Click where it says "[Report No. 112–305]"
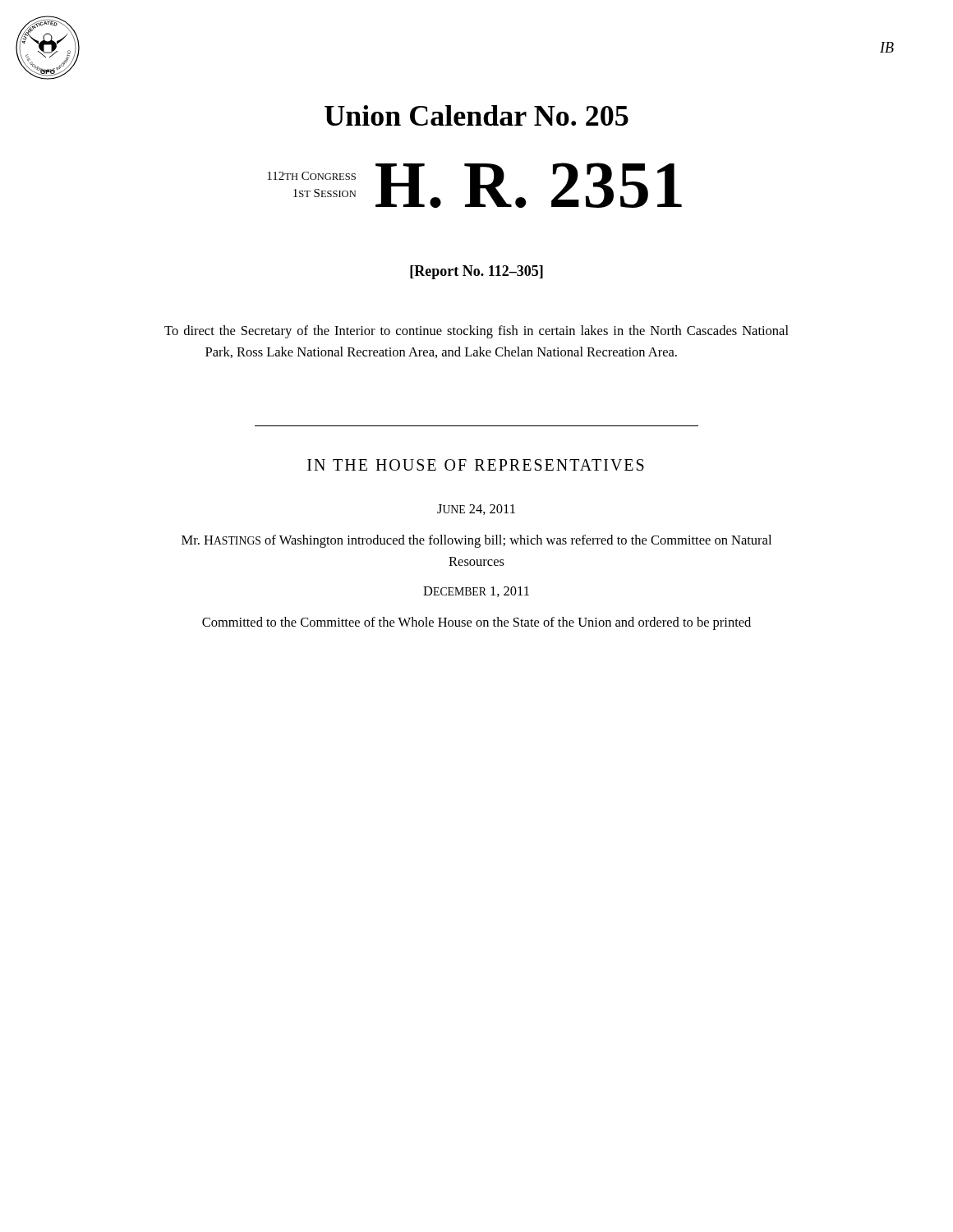The width and height of the screenshot is (953, 1232). 476,271
